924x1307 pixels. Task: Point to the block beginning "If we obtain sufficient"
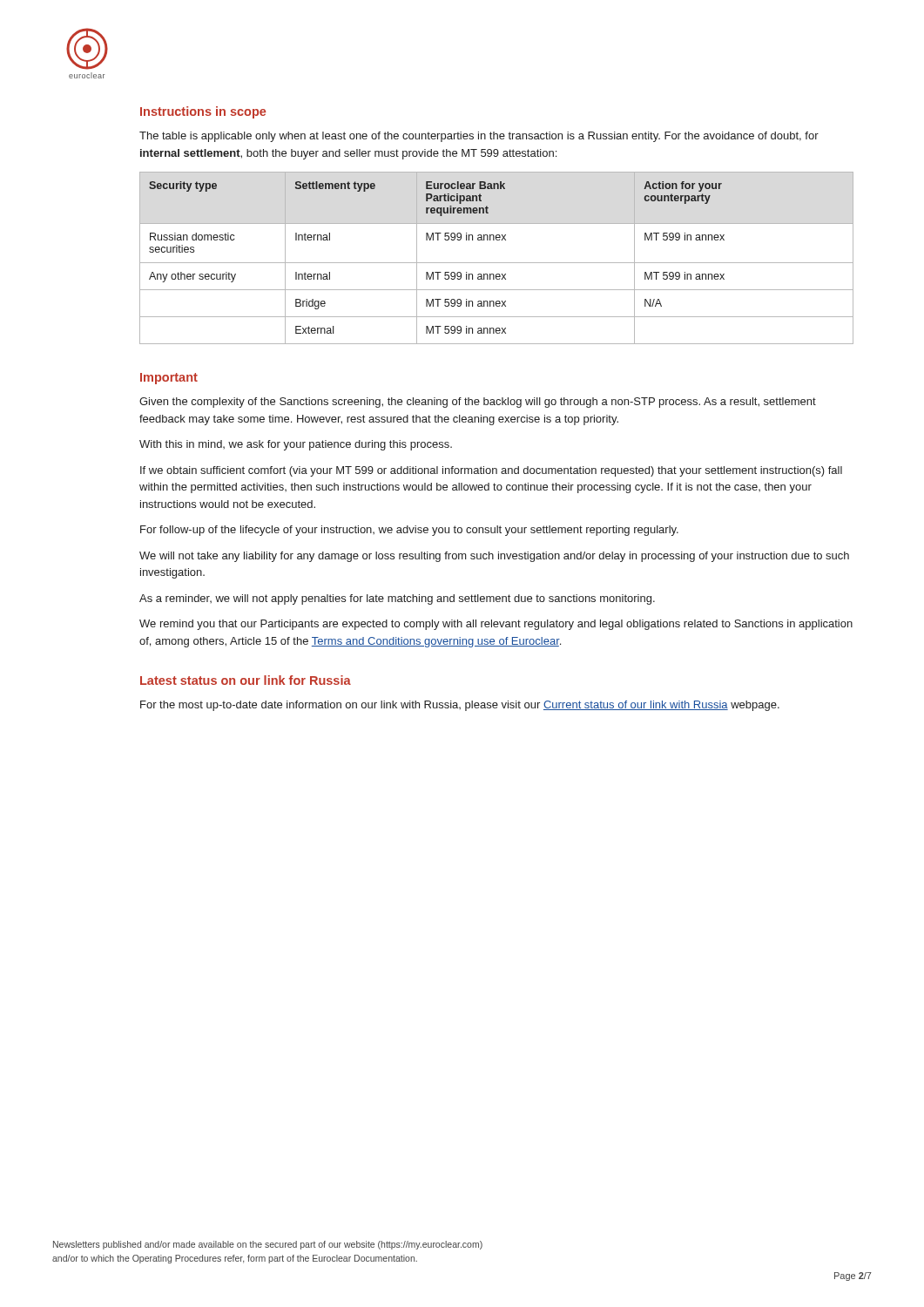[491, 487]
